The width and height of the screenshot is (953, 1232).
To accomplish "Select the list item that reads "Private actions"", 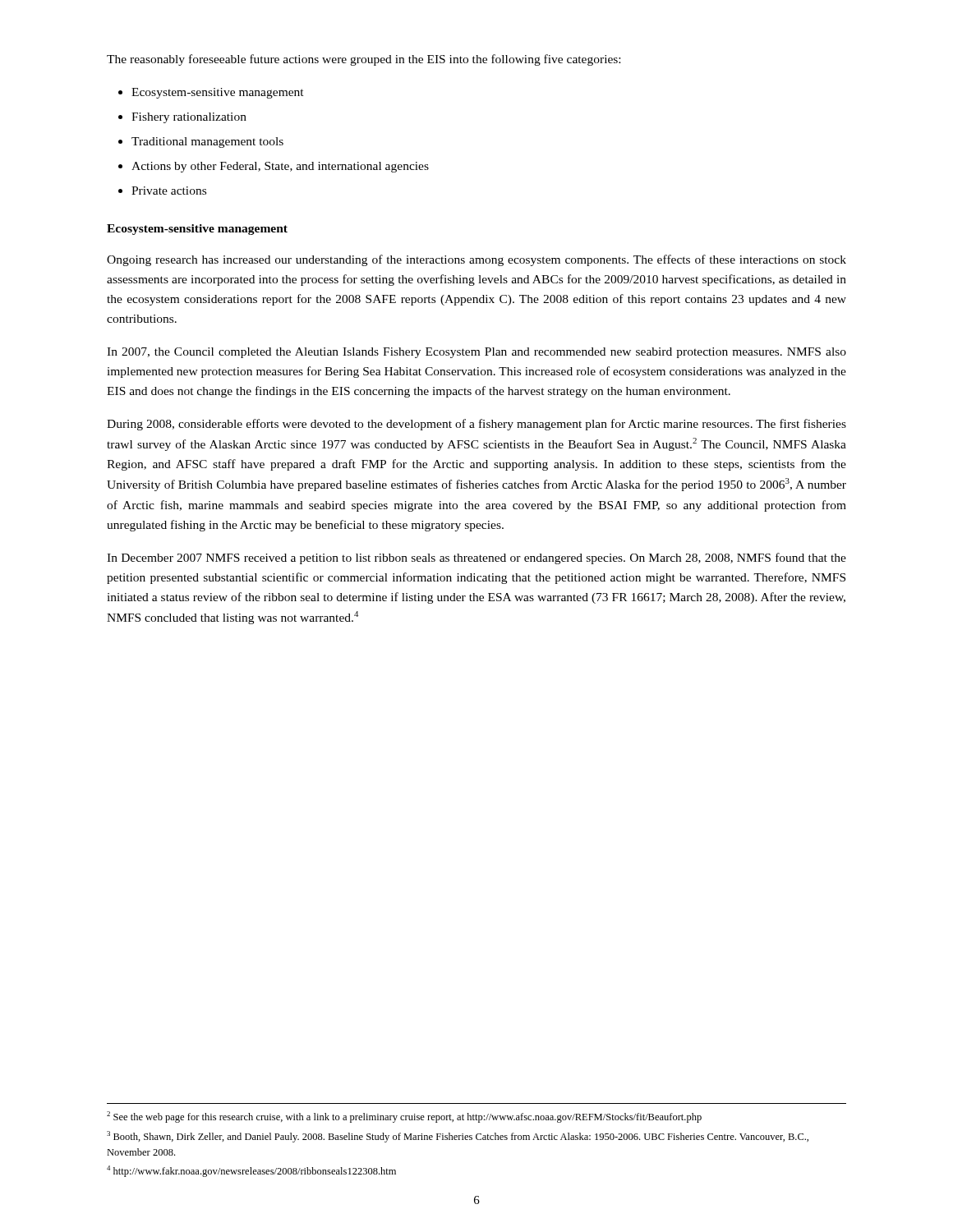I will 169,191.
